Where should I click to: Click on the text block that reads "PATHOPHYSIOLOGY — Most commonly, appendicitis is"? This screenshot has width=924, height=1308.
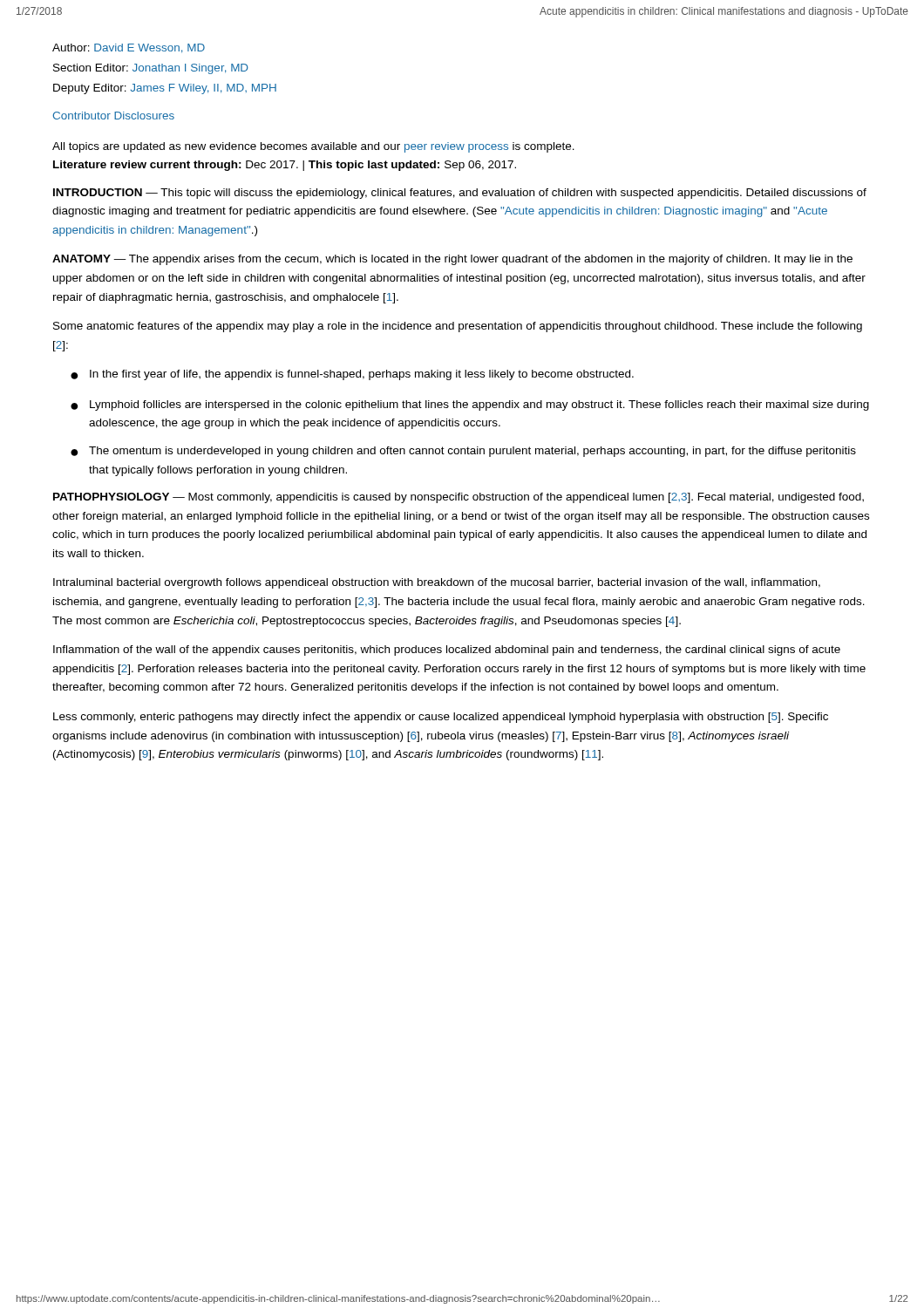tap(461, 525)
